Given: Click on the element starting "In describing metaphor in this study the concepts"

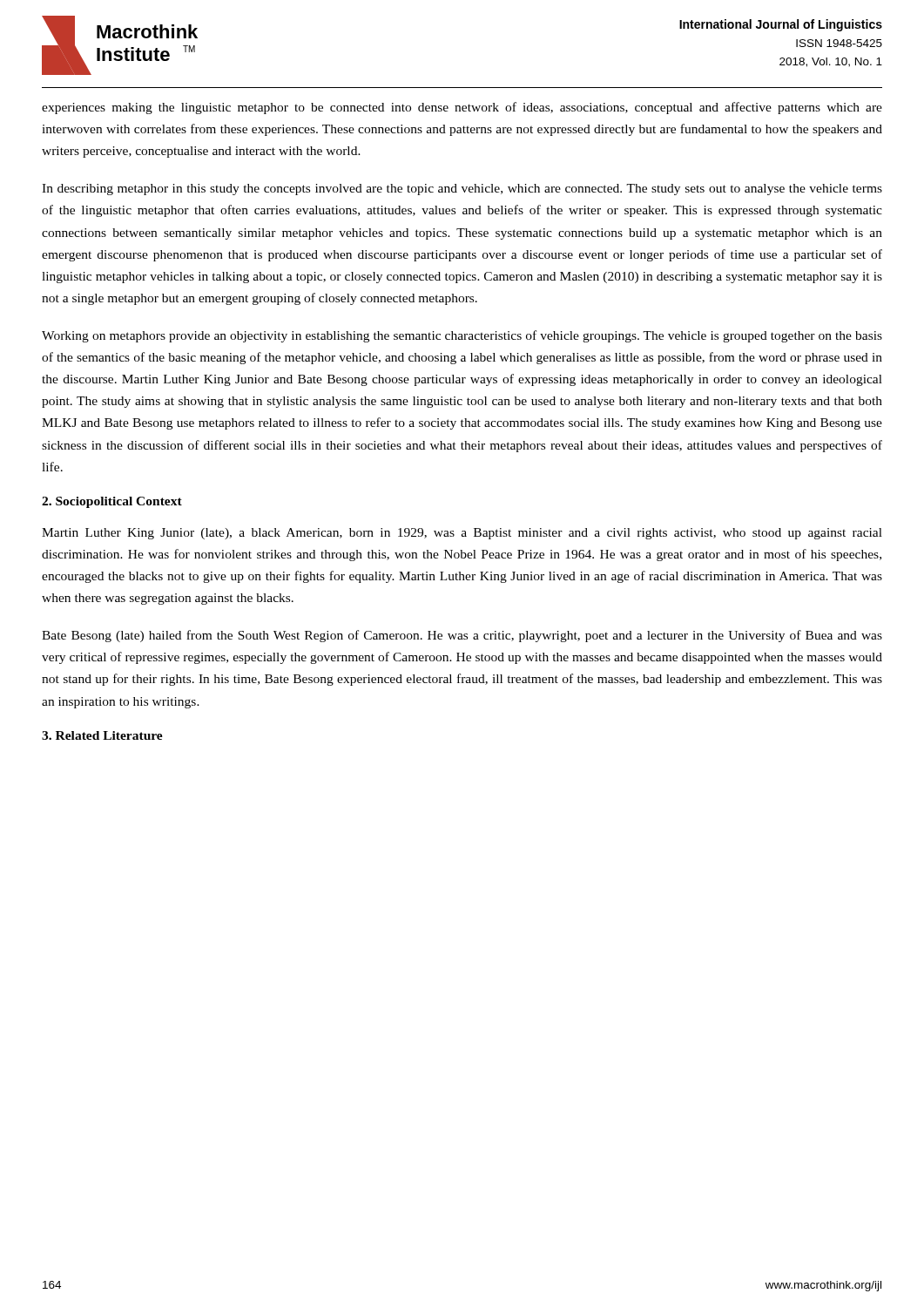Looking at the screenshot, I should point(462,243).
